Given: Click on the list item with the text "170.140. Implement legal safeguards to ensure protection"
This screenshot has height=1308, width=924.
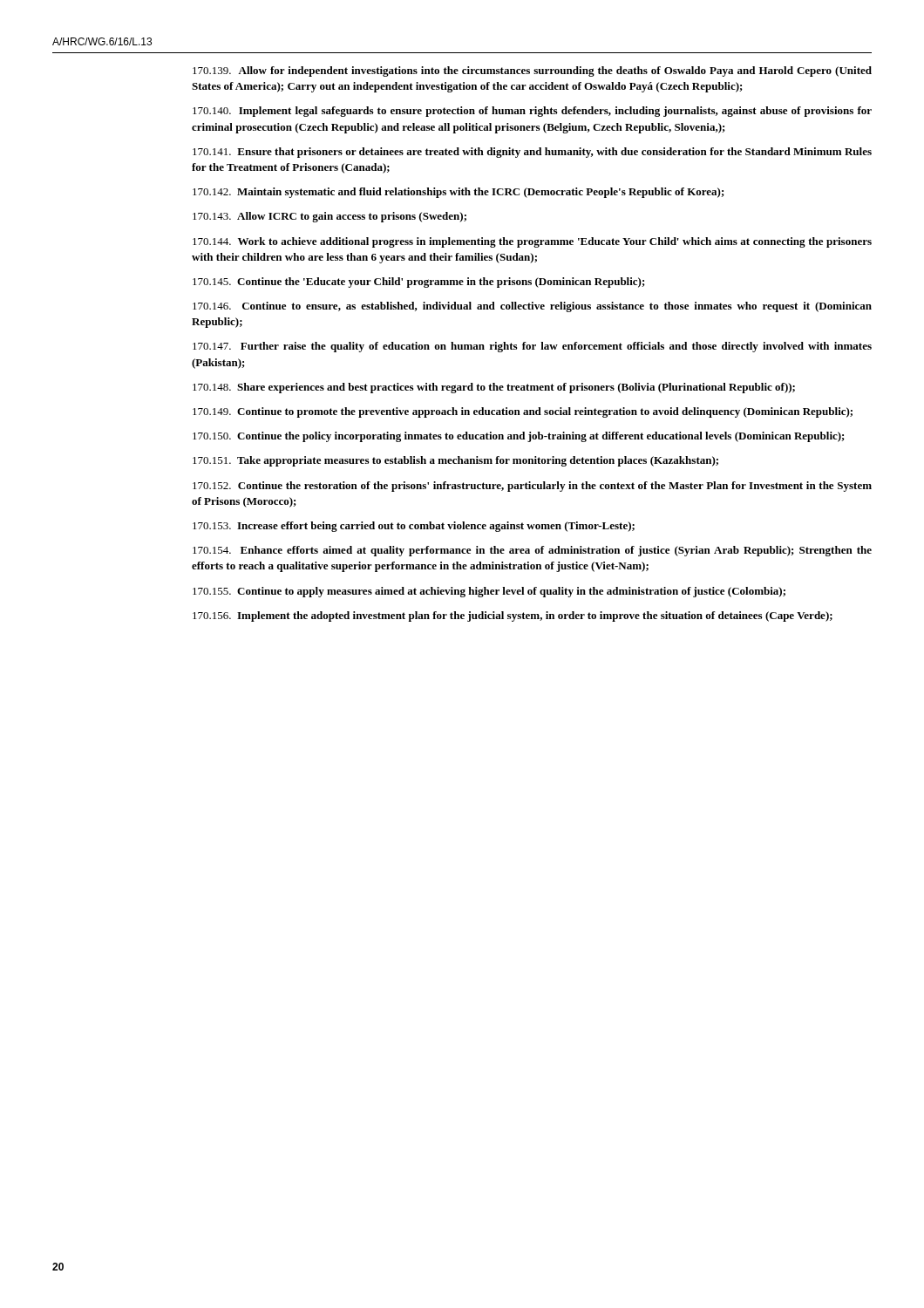Looking at the screenshot, I should pyautogui.click(x=532, y=119).
